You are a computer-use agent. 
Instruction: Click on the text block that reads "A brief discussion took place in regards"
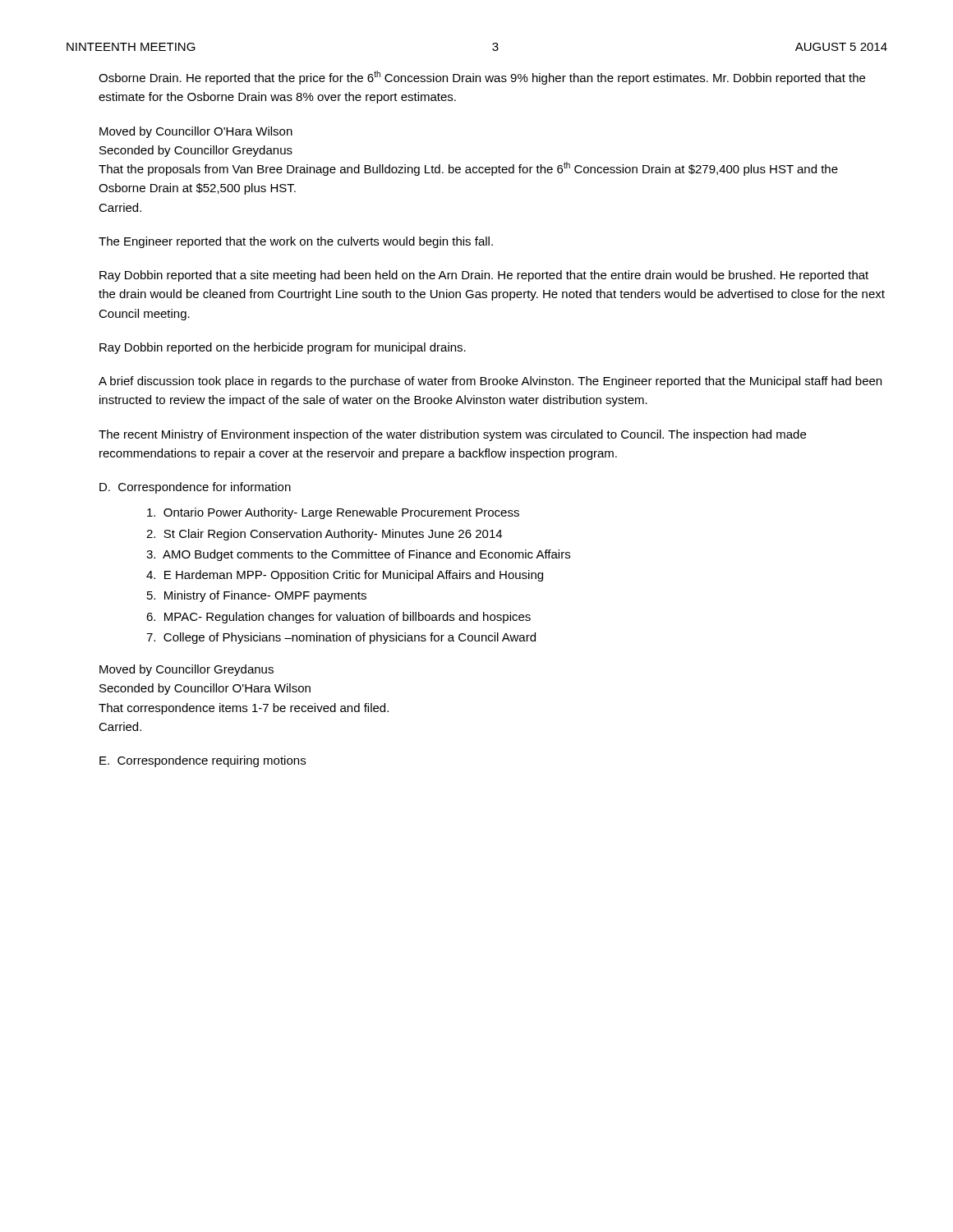(491, 390)
